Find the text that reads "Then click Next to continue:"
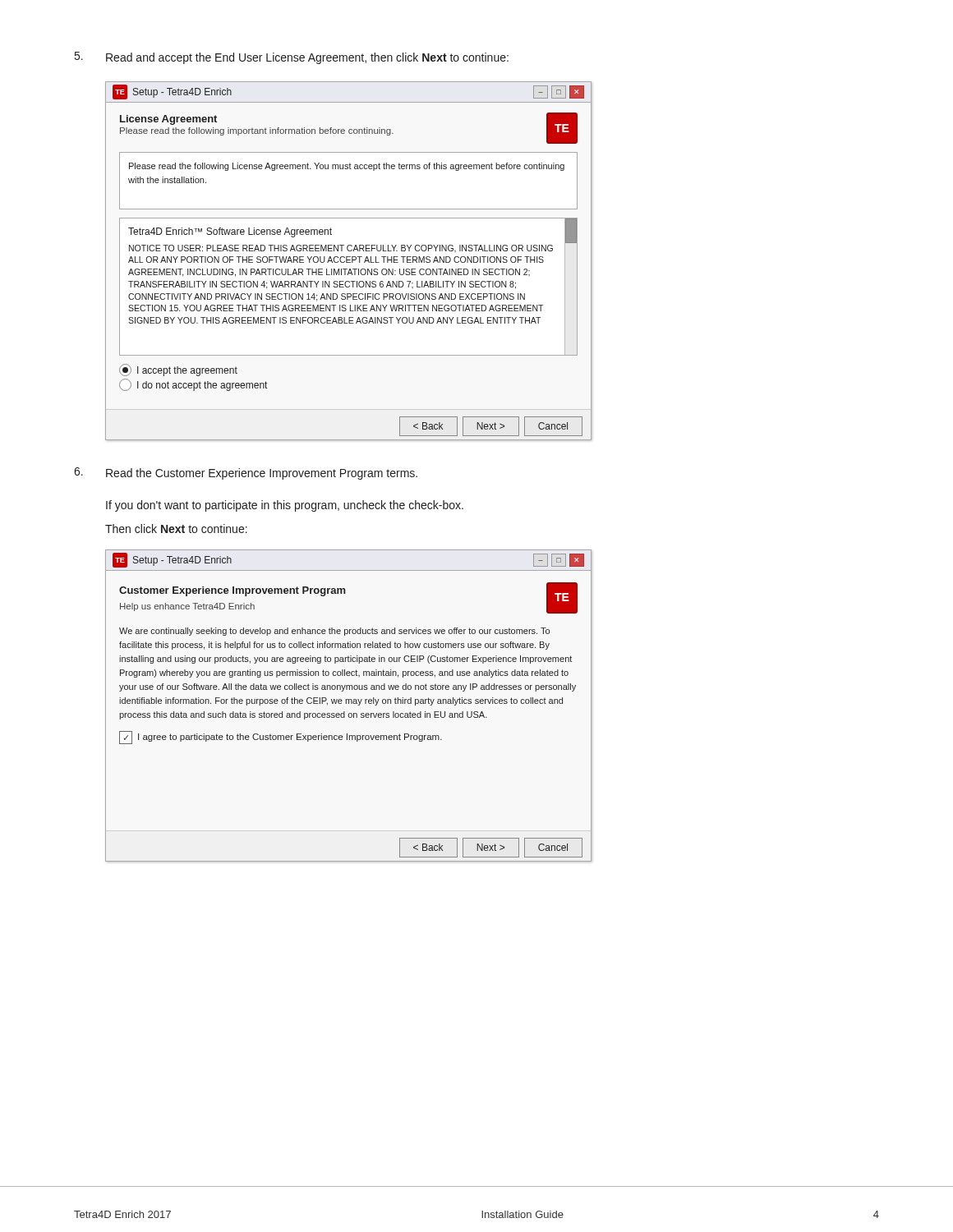The image size is (953, 1232). tap(176, 529)
